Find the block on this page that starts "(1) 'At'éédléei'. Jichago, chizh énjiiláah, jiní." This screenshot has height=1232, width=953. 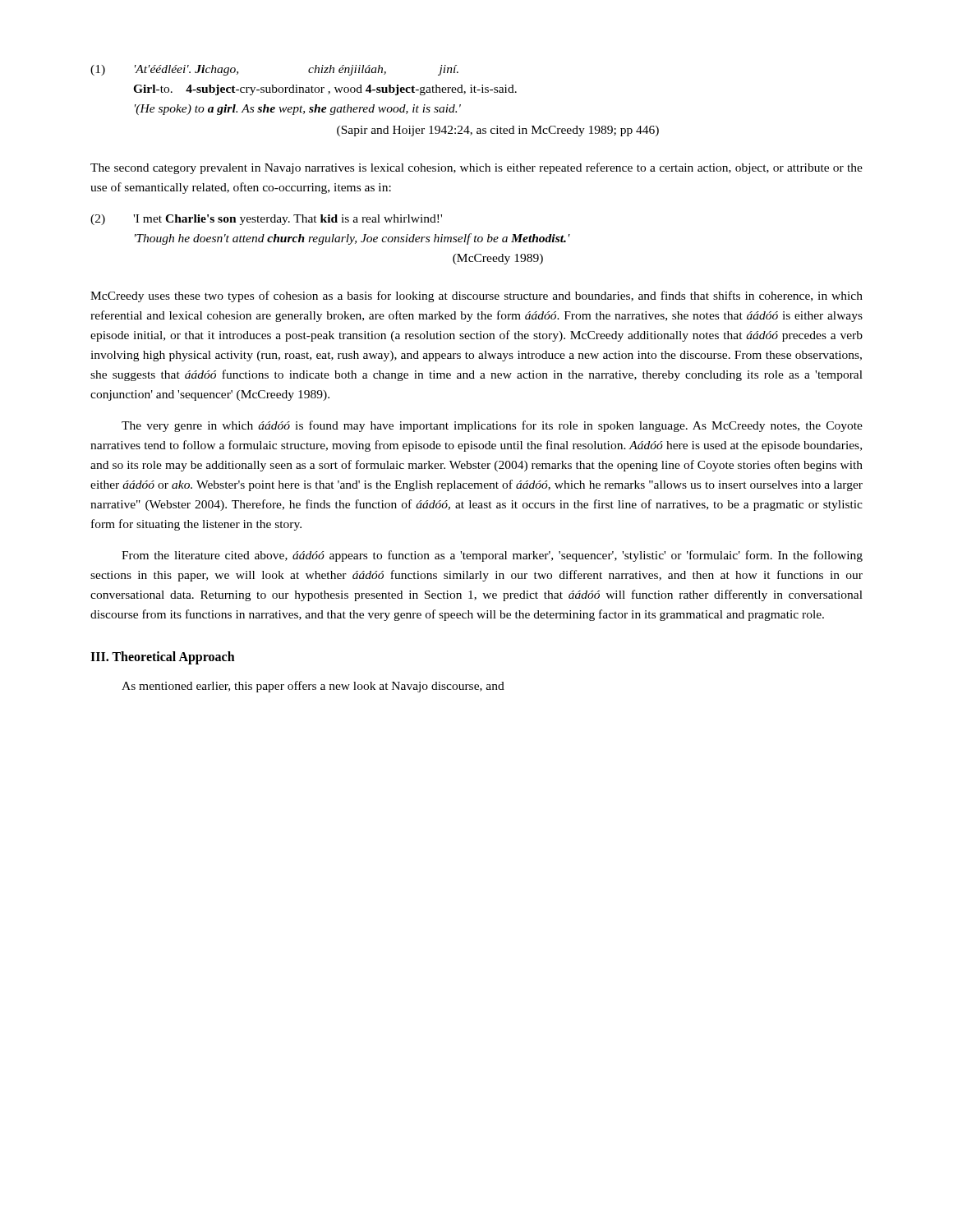tap(476, 99)
